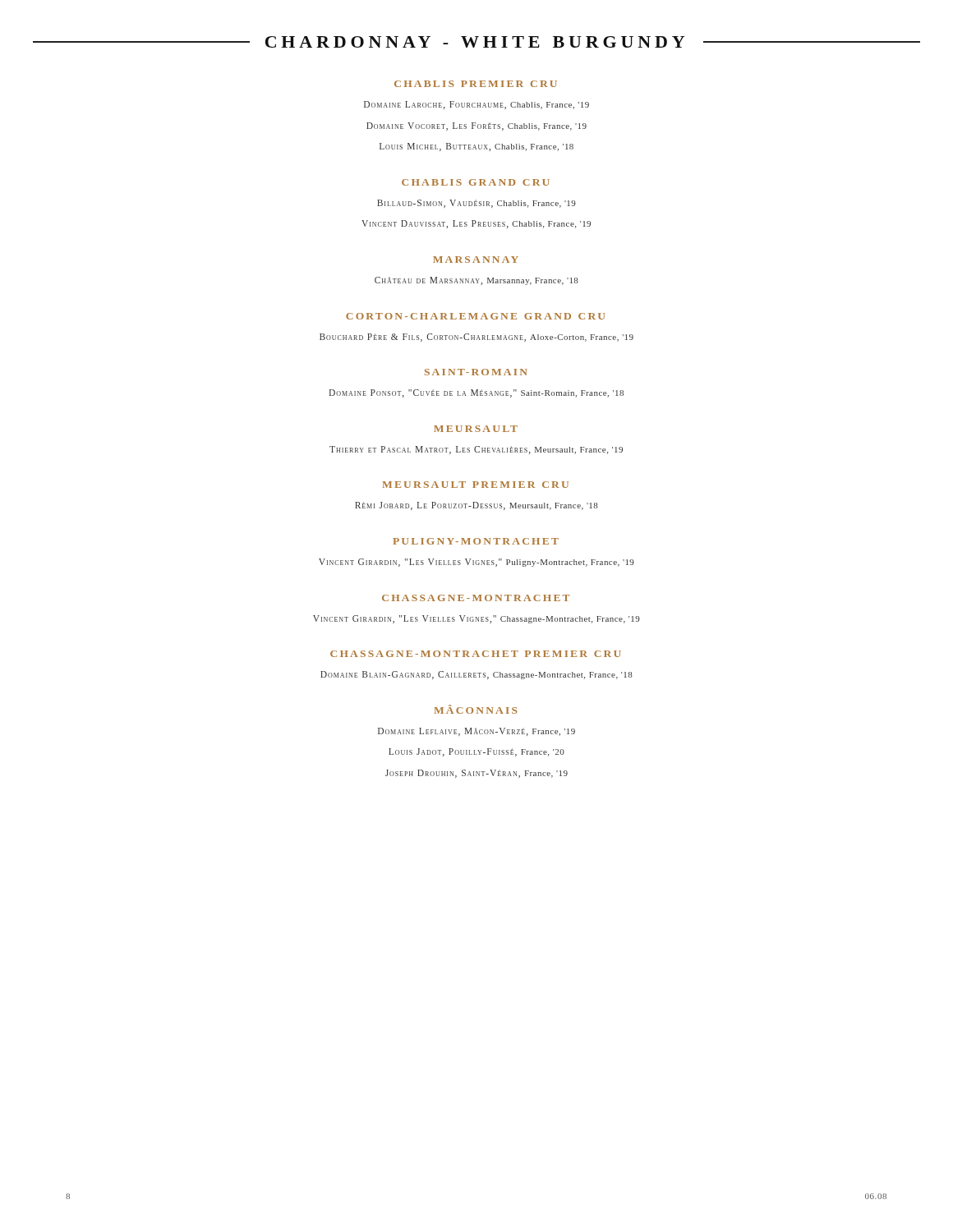The height and width of the screenshot is (1232, 953).
Task: Find the text block starting "Rèmi Jobard, Le Poruzot-Dessus, Meursault,"
Action: (476, 505)
